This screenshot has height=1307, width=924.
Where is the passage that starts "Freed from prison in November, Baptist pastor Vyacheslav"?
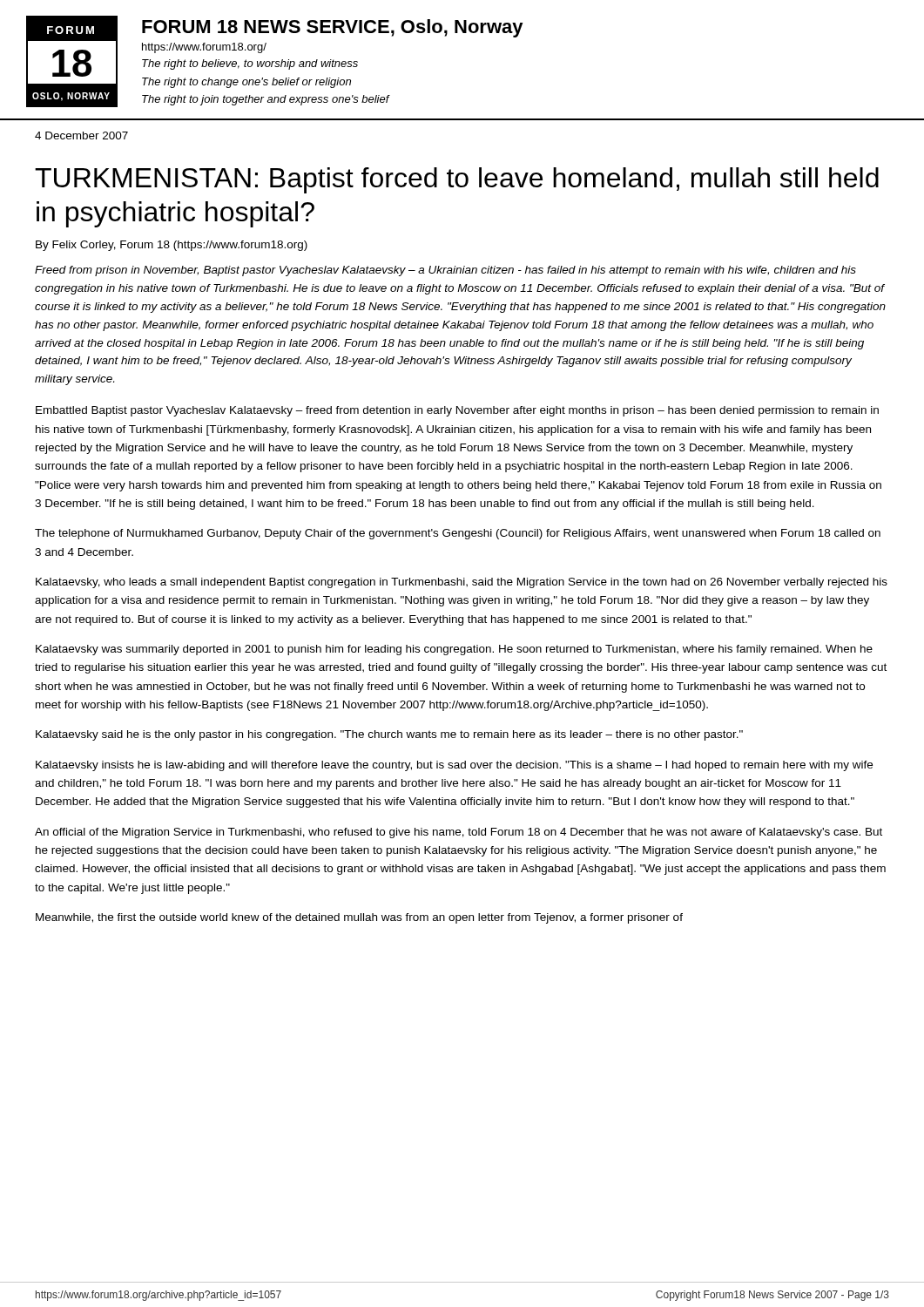(460, 324)
